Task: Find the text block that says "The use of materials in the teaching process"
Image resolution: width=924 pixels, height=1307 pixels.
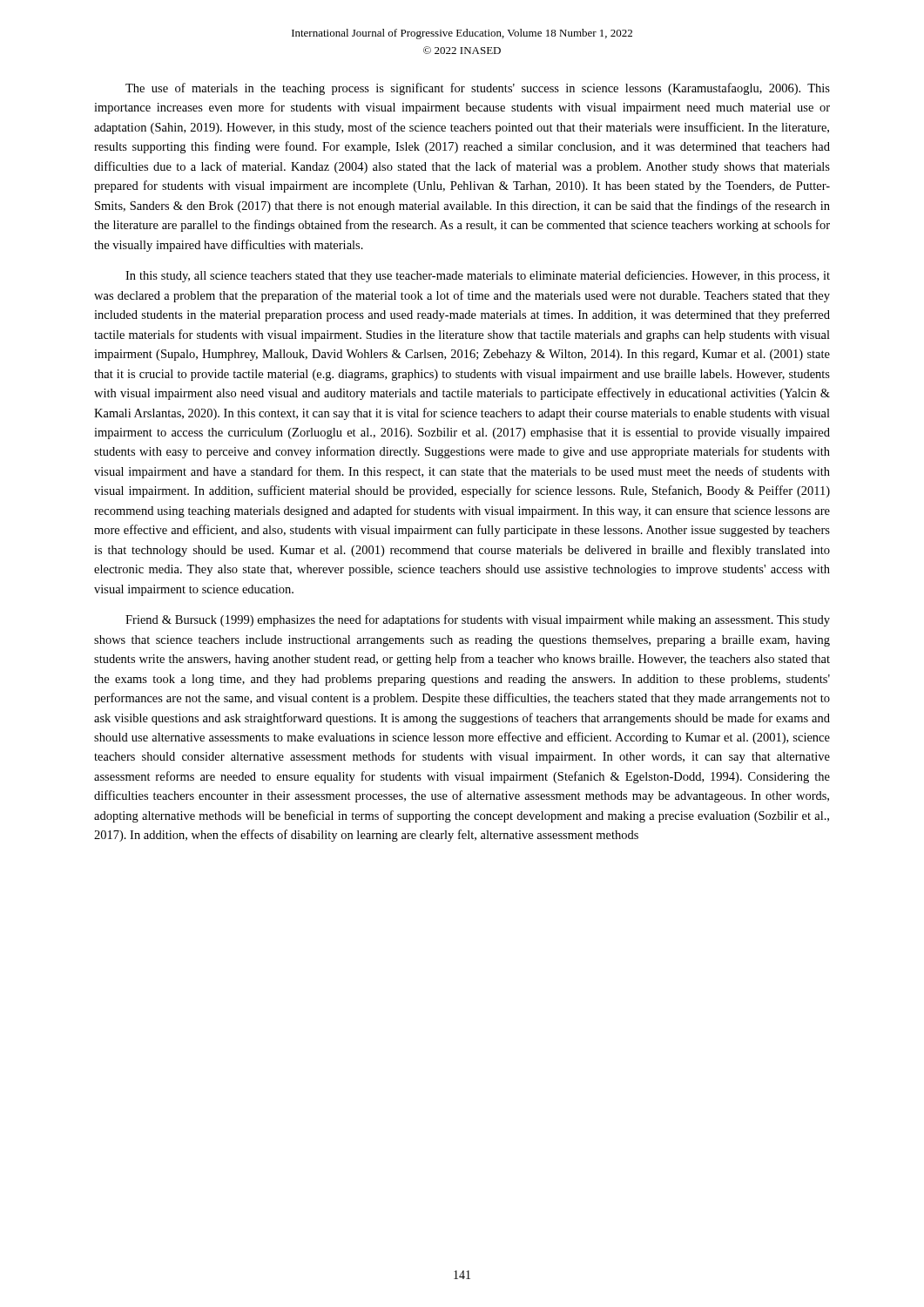Action: tap(462, 166)
